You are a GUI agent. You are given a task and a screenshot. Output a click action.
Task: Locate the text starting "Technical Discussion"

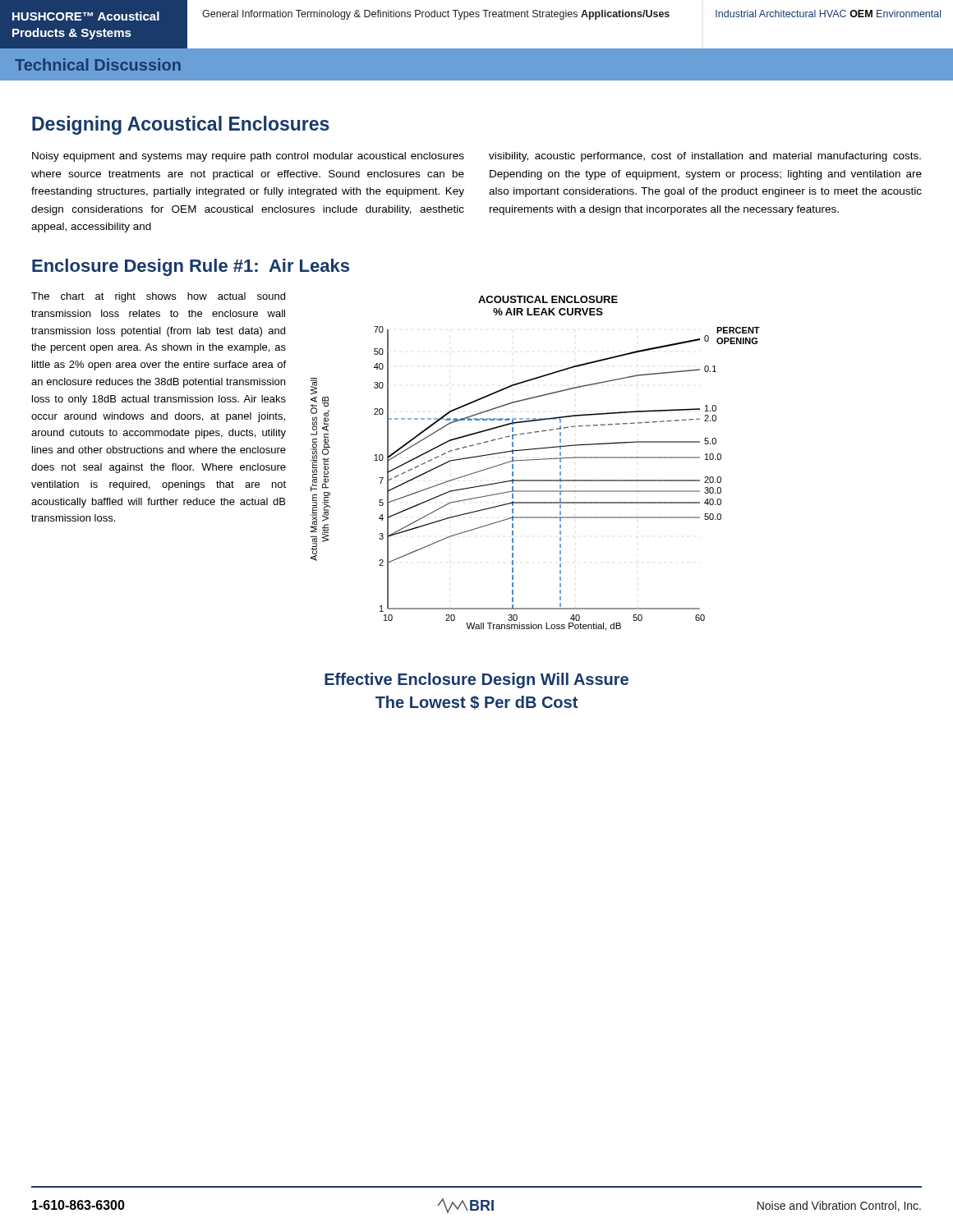(98, 65)
